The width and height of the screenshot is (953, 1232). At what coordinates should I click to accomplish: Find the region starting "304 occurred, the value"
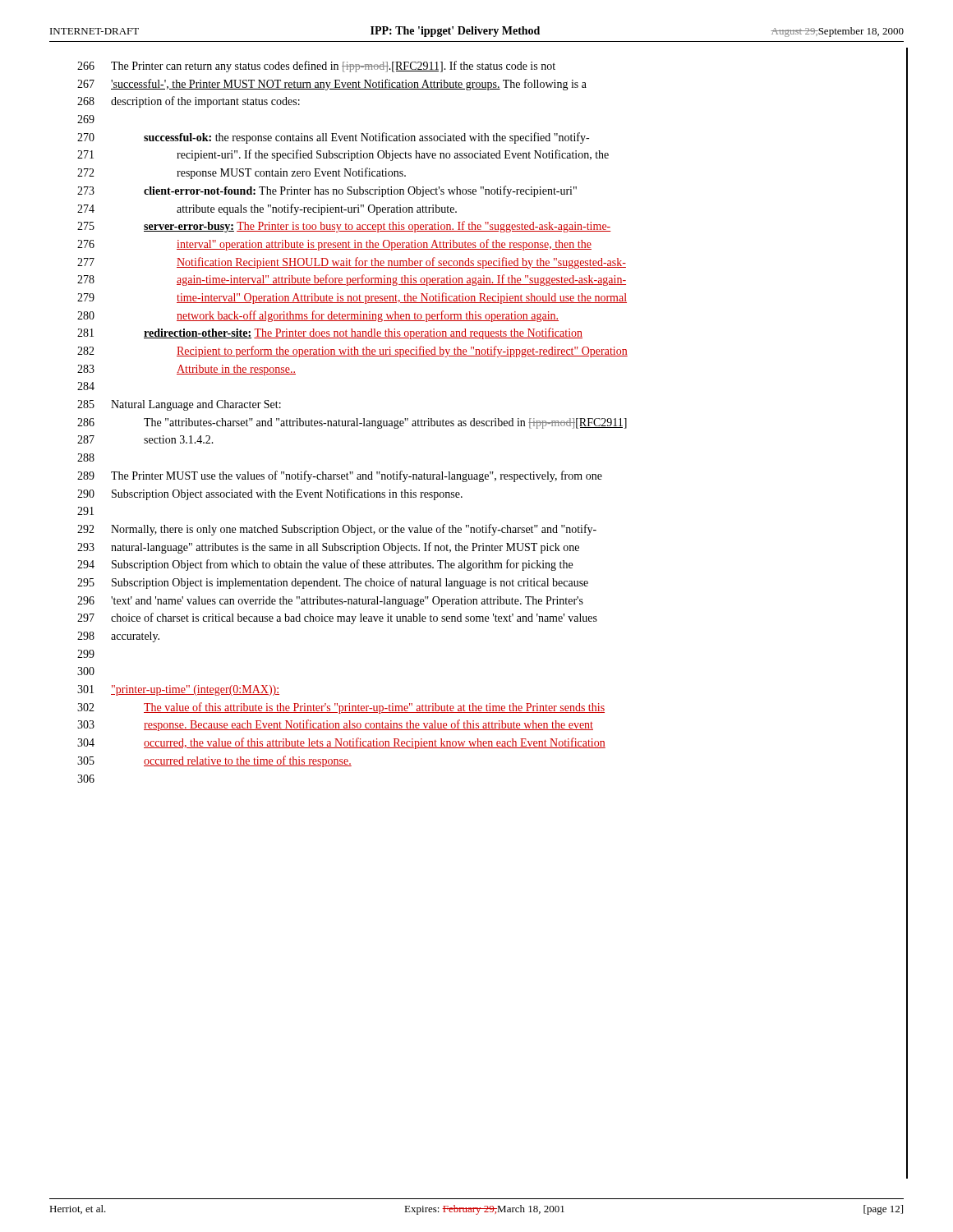476,743
